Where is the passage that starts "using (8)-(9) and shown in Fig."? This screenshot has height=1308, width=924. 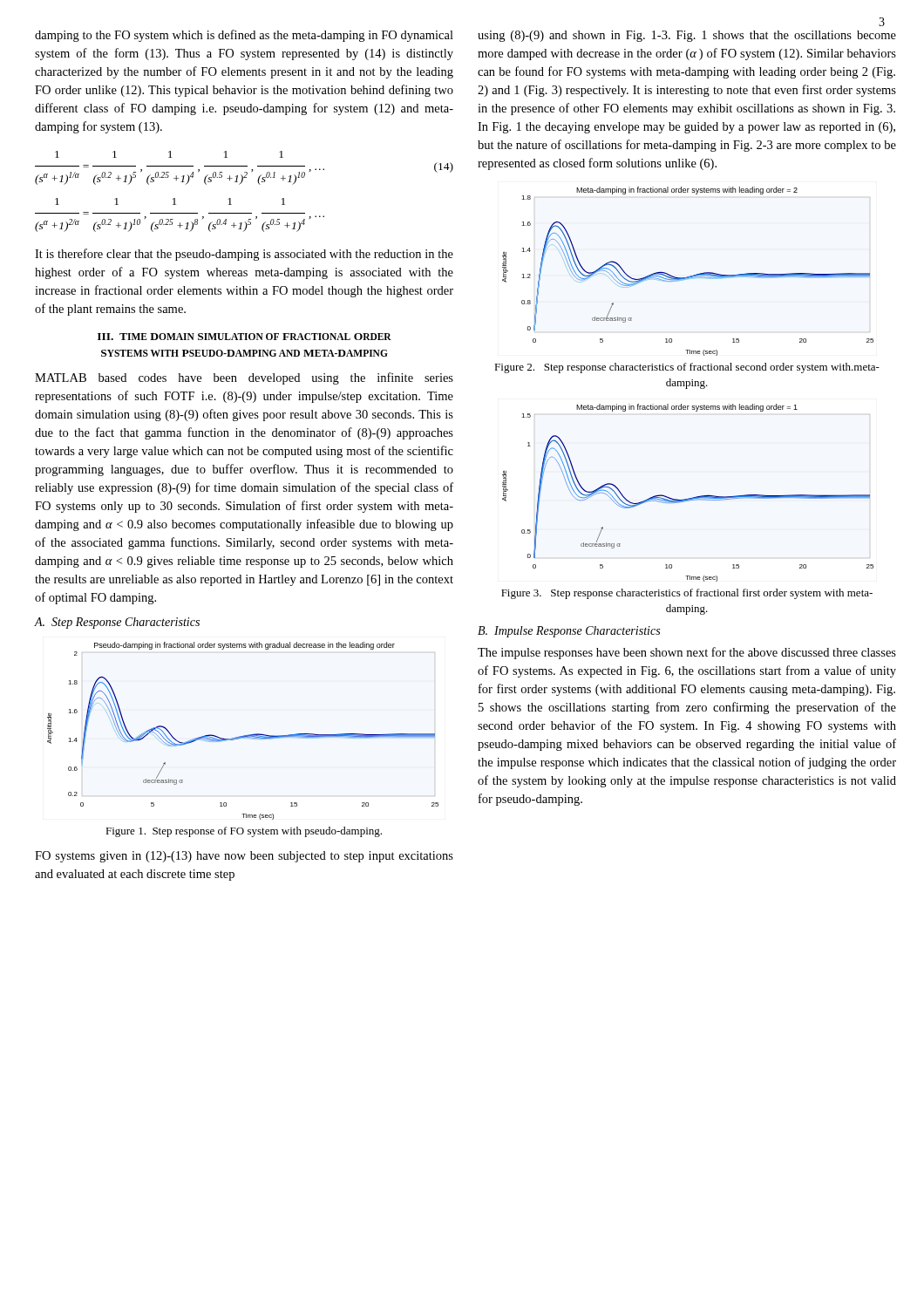[687, 99]
